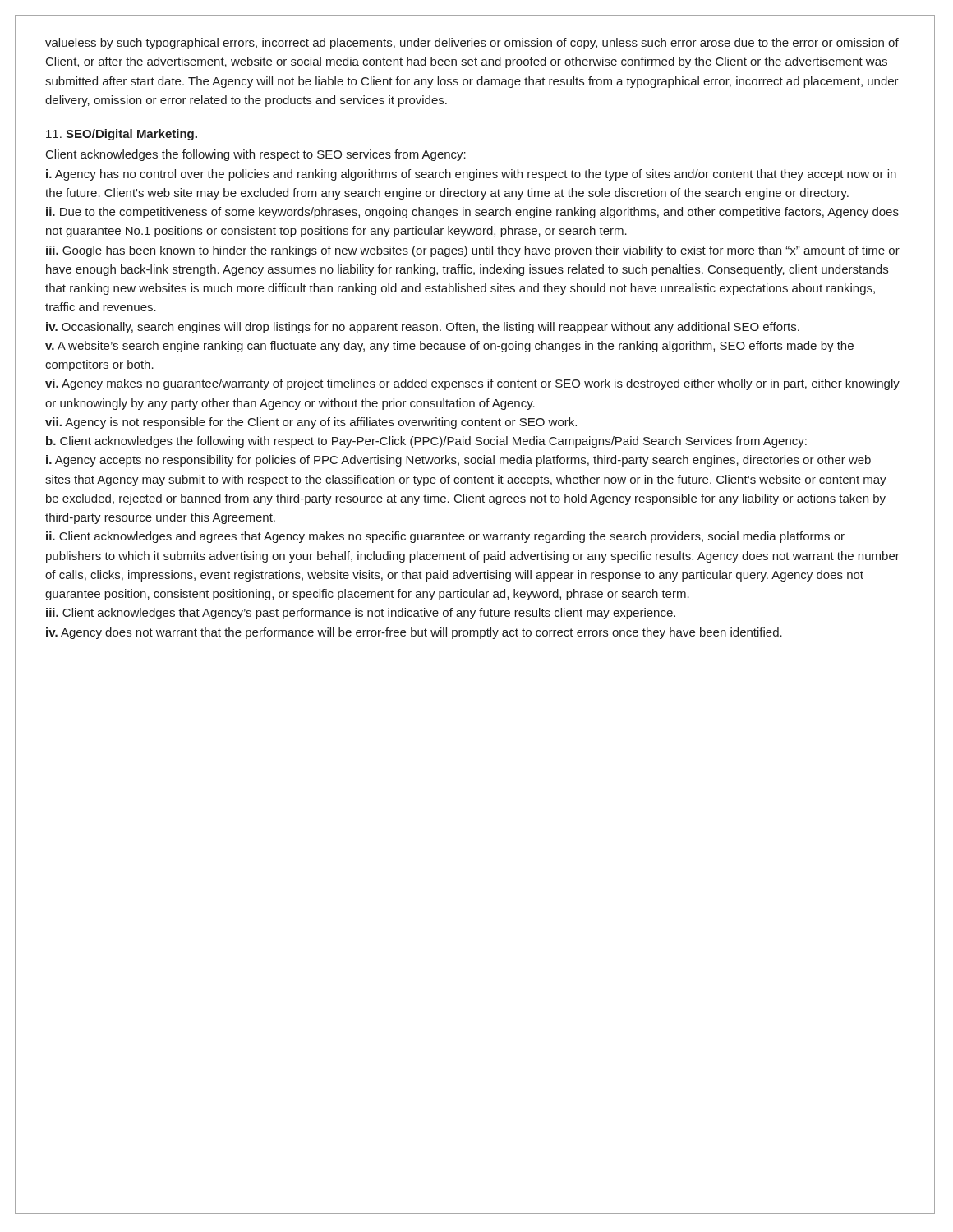This screenshot has height=1232, width=953.
Task: Point to the text block starting "iii. Client acknowledges that Agency’s past performance is"
Action: [361, 612]
